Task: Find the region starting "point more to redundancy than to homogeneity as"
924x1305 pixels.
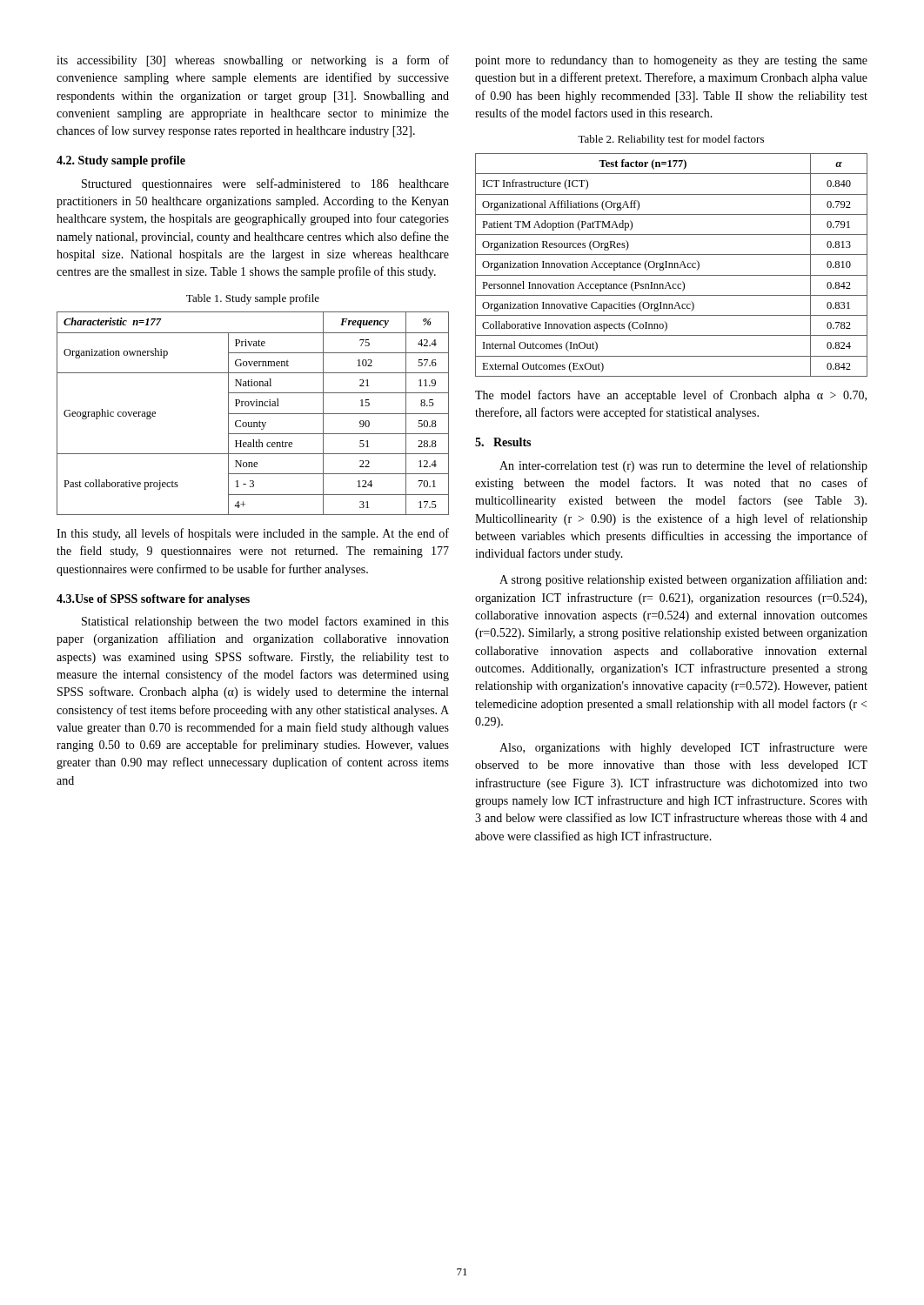Action: click(671, 88)
